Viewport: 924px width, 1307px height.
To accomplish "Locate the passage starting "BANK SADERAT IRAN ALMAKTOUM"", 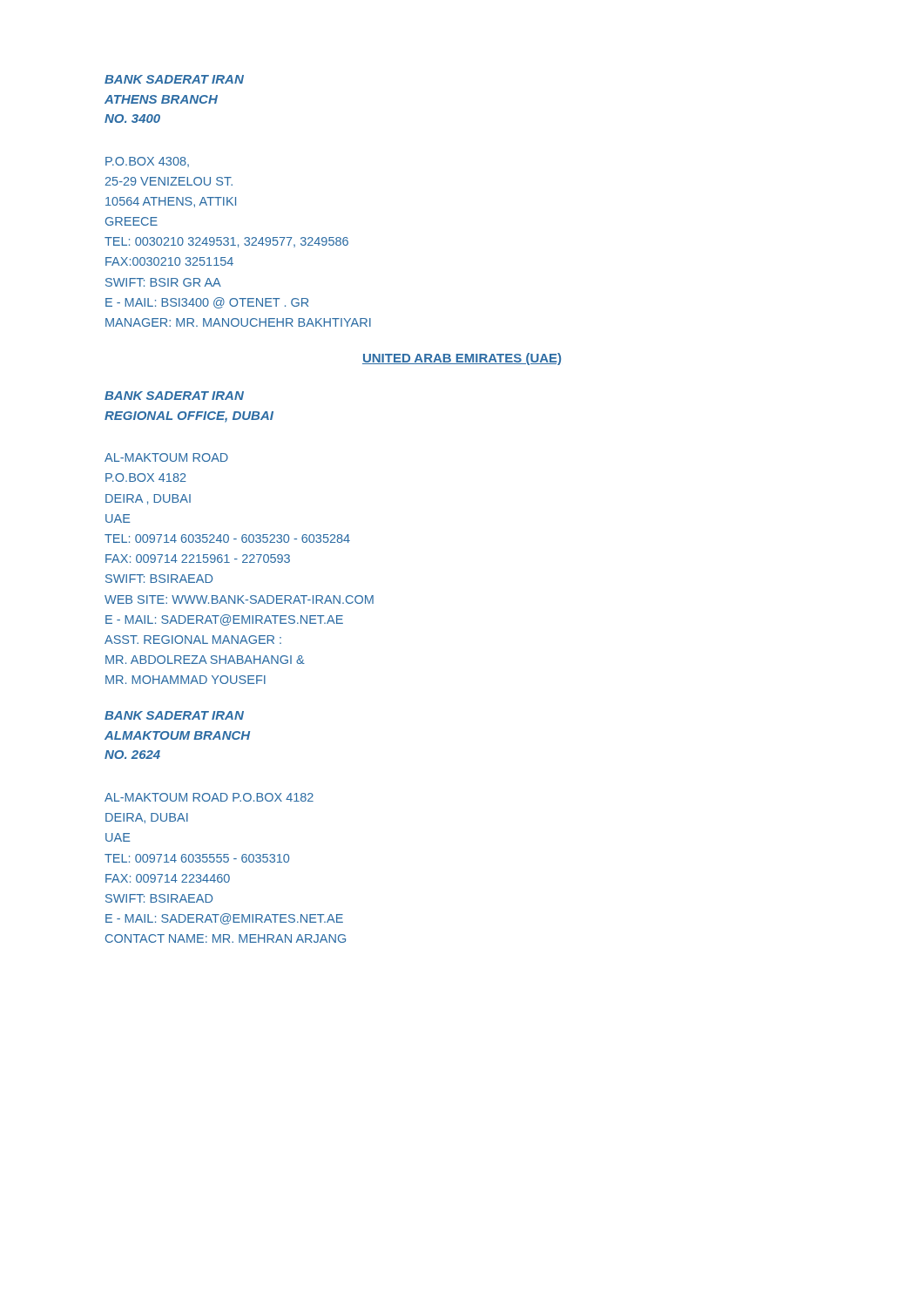I will click(177, 736).
